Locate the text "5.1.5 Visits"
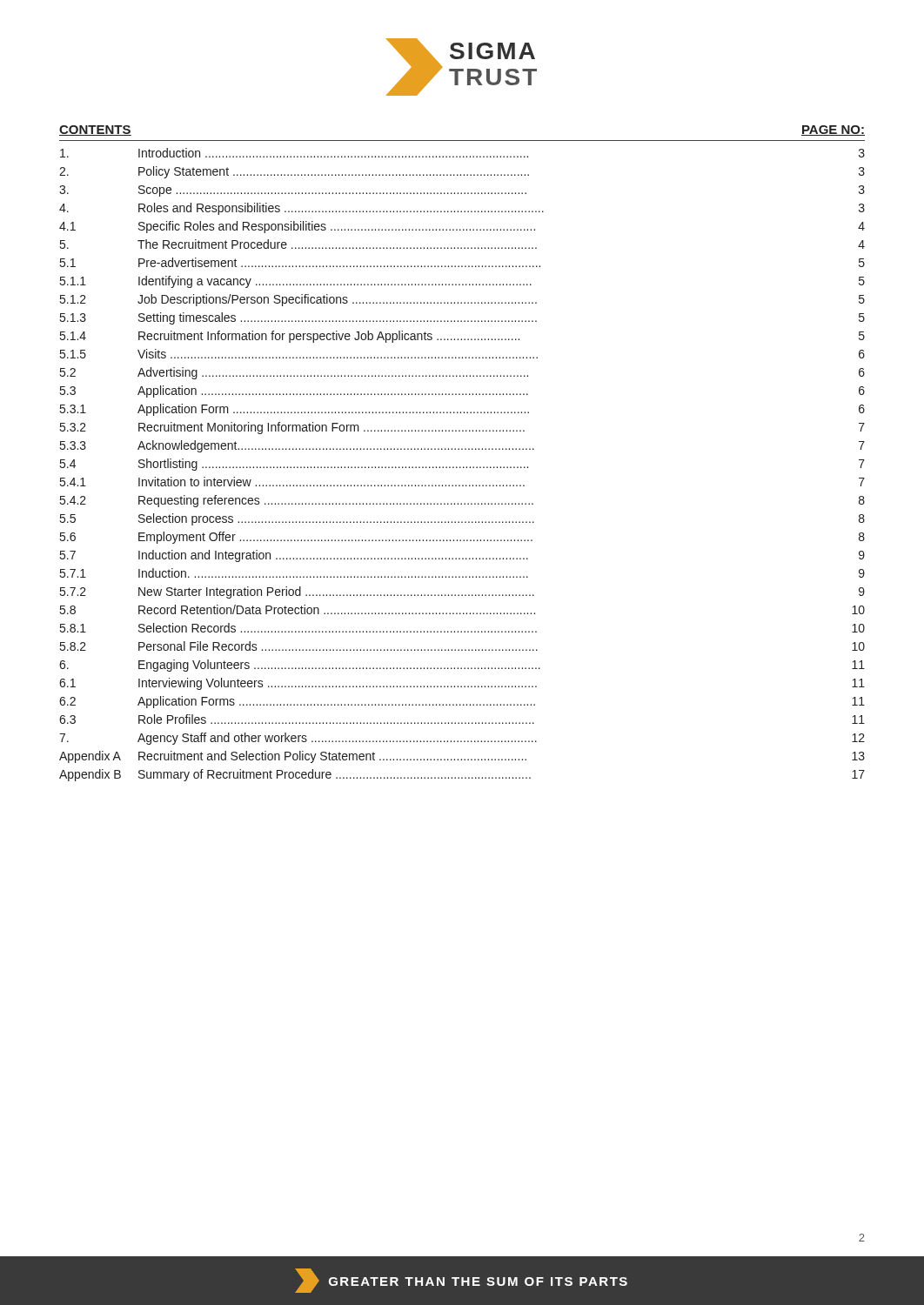Screen dimensions: 1305x924 [462, 354]
